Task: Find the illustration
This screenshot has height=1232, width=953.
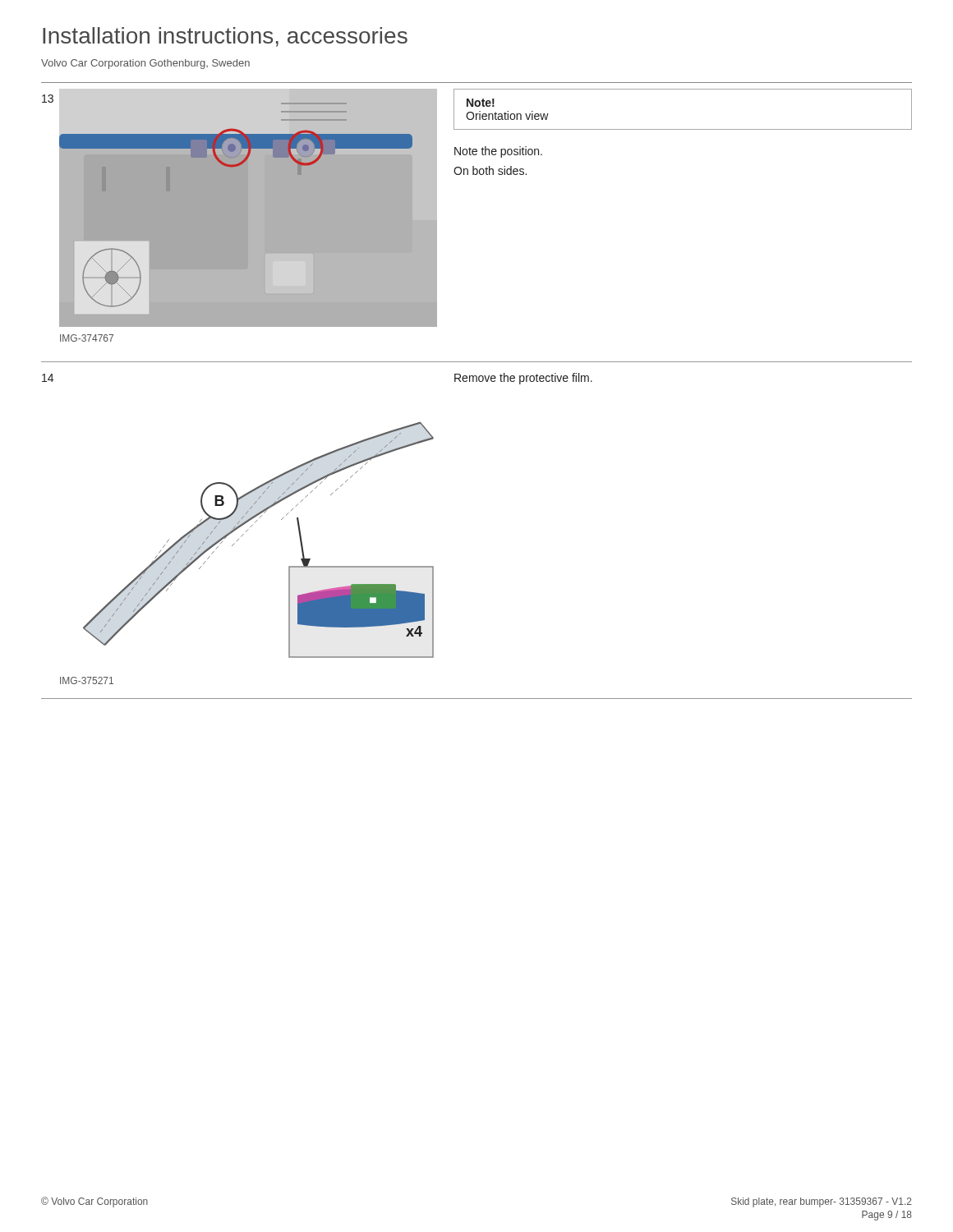Action: [252, 530]
